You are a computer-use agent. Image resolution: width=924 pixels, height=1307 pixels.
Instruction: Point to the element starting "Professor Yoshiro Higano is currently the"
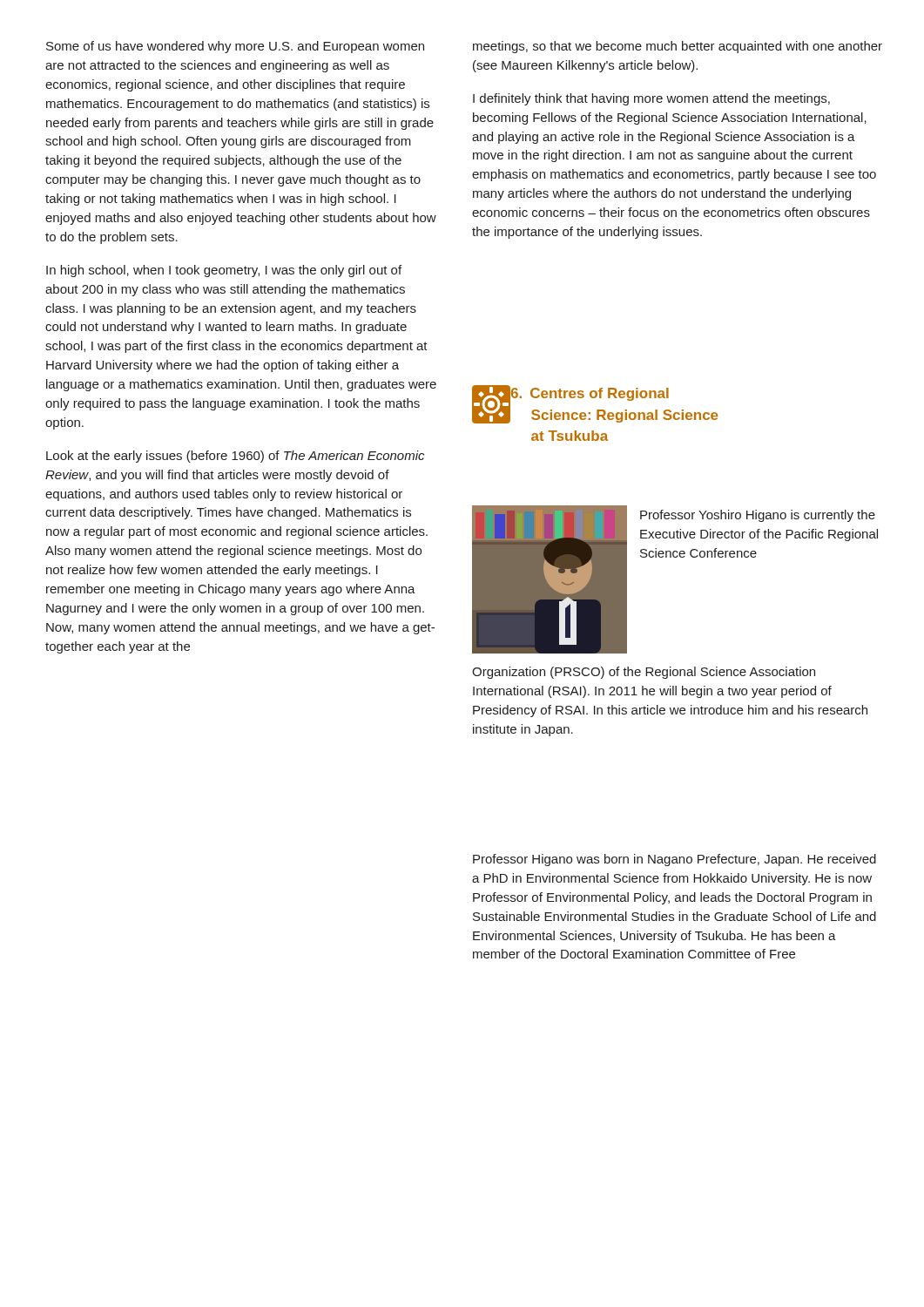(x=759, y=534)
